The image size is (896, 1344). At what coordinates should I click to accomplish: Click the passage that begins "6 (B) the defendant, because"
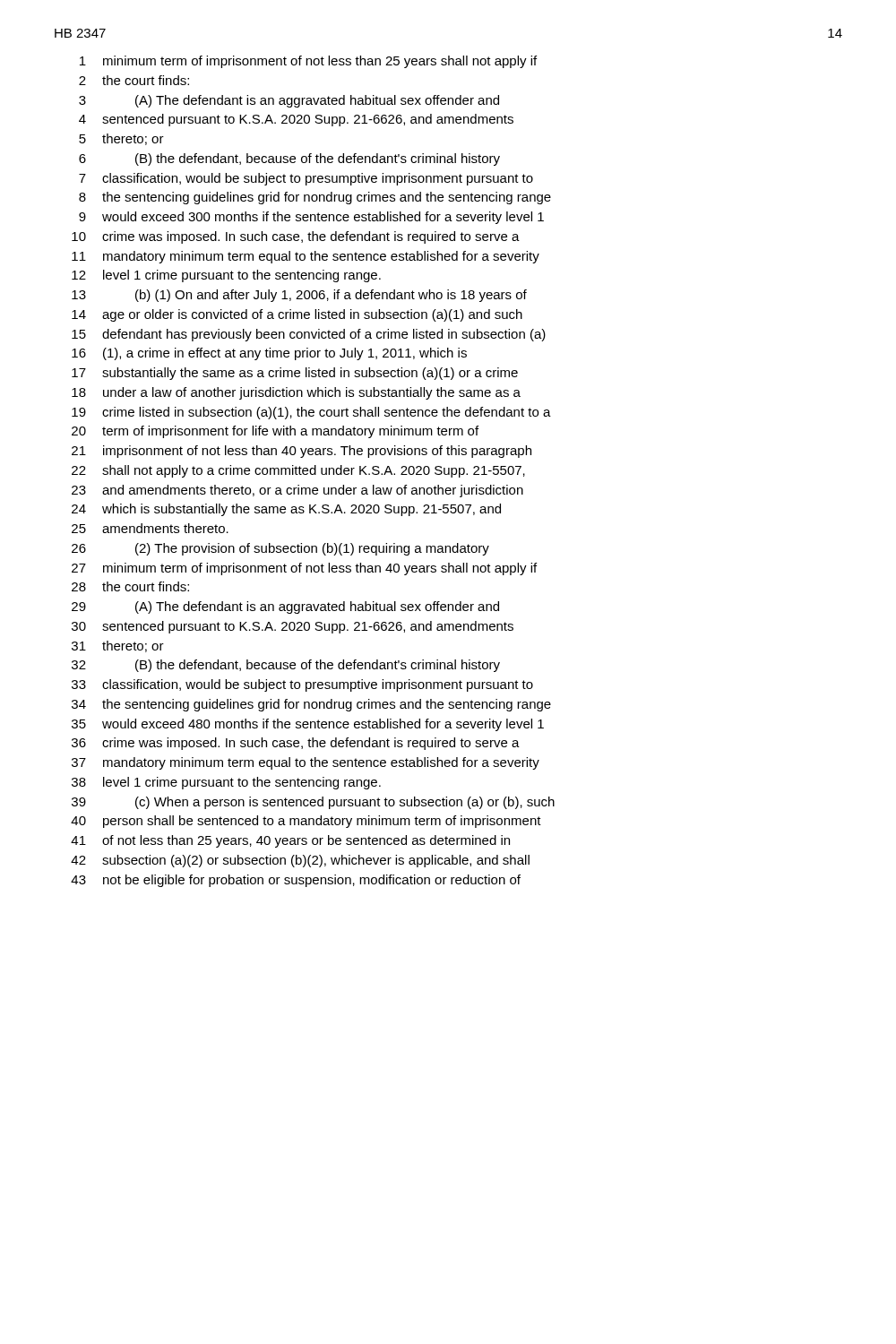coord(448,217)
